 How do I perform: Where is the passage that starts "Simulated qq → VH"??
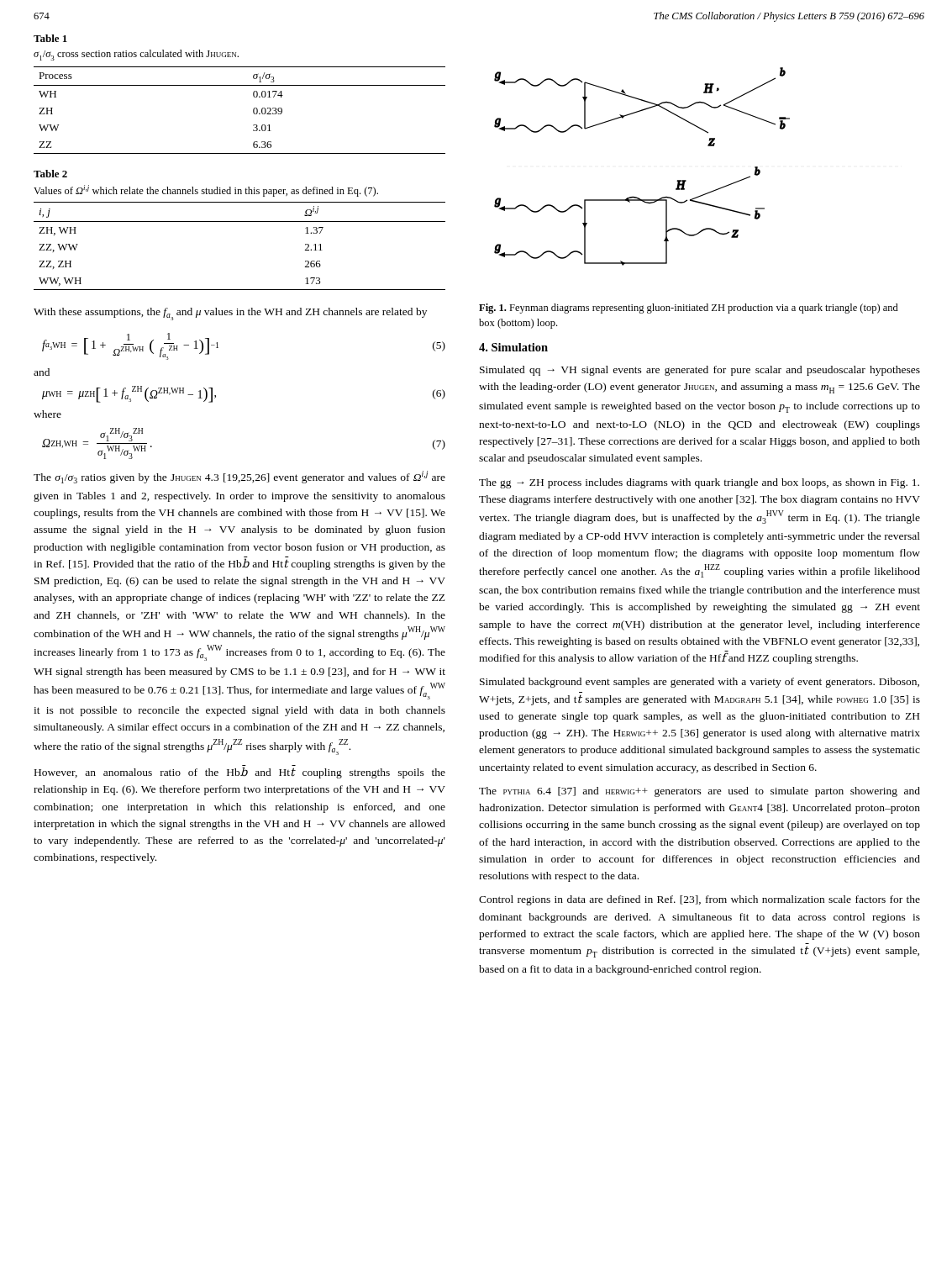point(700,414)
